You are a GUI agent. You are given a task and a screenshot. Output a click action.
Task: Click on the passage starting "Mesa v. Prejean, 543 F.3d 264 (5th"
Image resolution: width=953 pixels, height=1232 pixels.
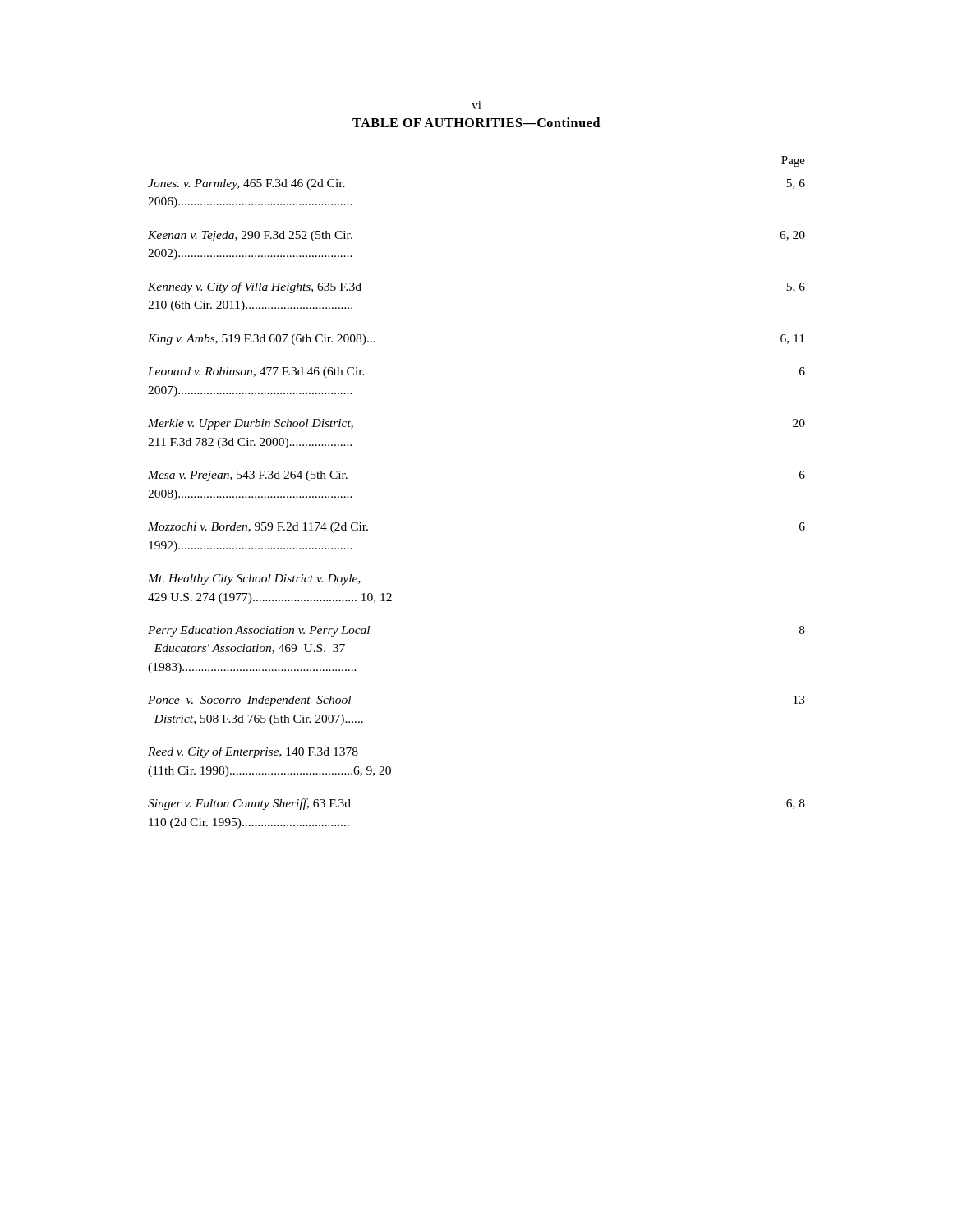click(250, 484)
